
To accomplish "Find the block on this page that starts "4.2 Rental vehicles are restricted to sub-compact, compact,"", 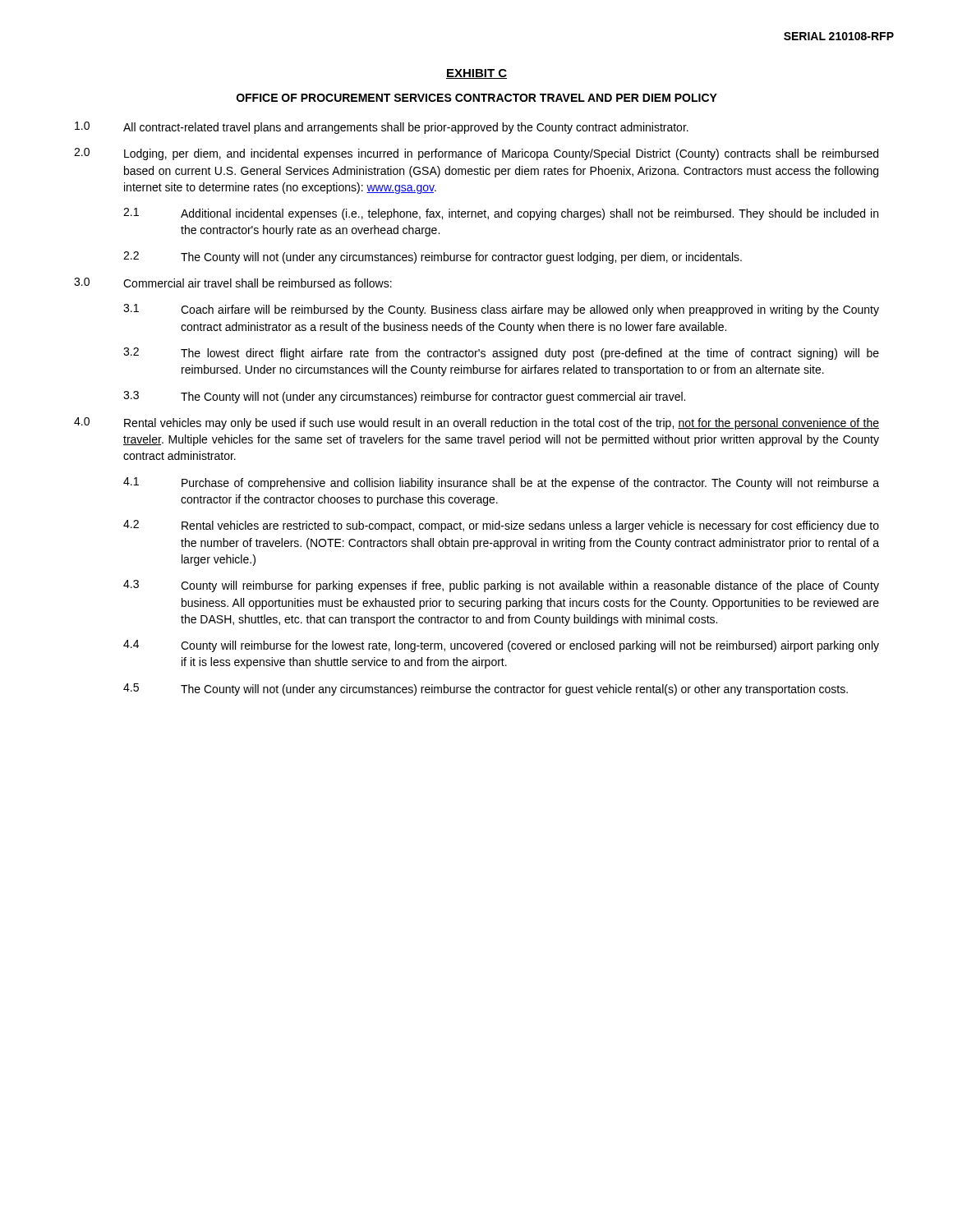I will click(x=501, y=543).
